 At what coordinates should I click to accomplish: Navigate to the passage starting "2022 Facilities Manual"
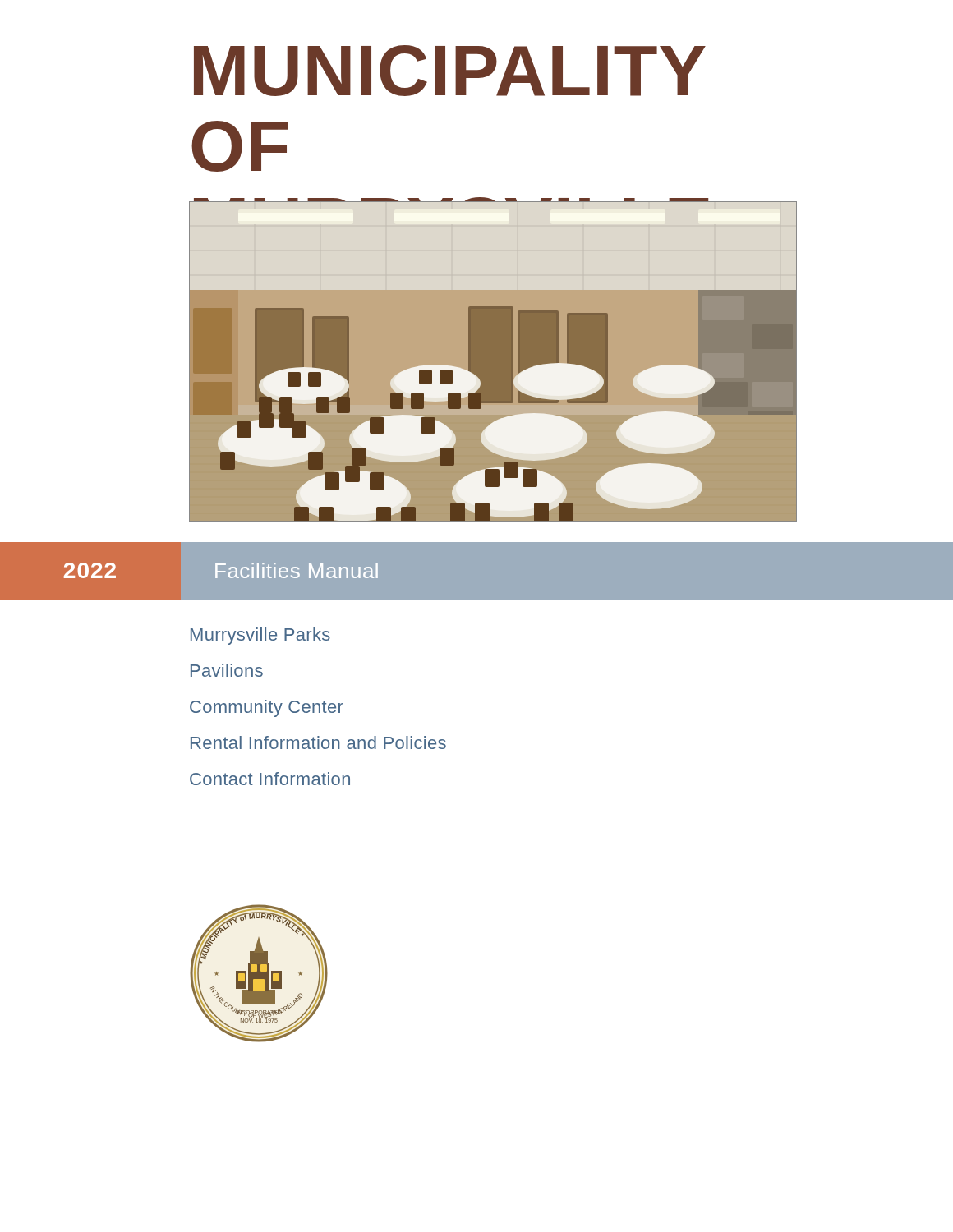221,570
